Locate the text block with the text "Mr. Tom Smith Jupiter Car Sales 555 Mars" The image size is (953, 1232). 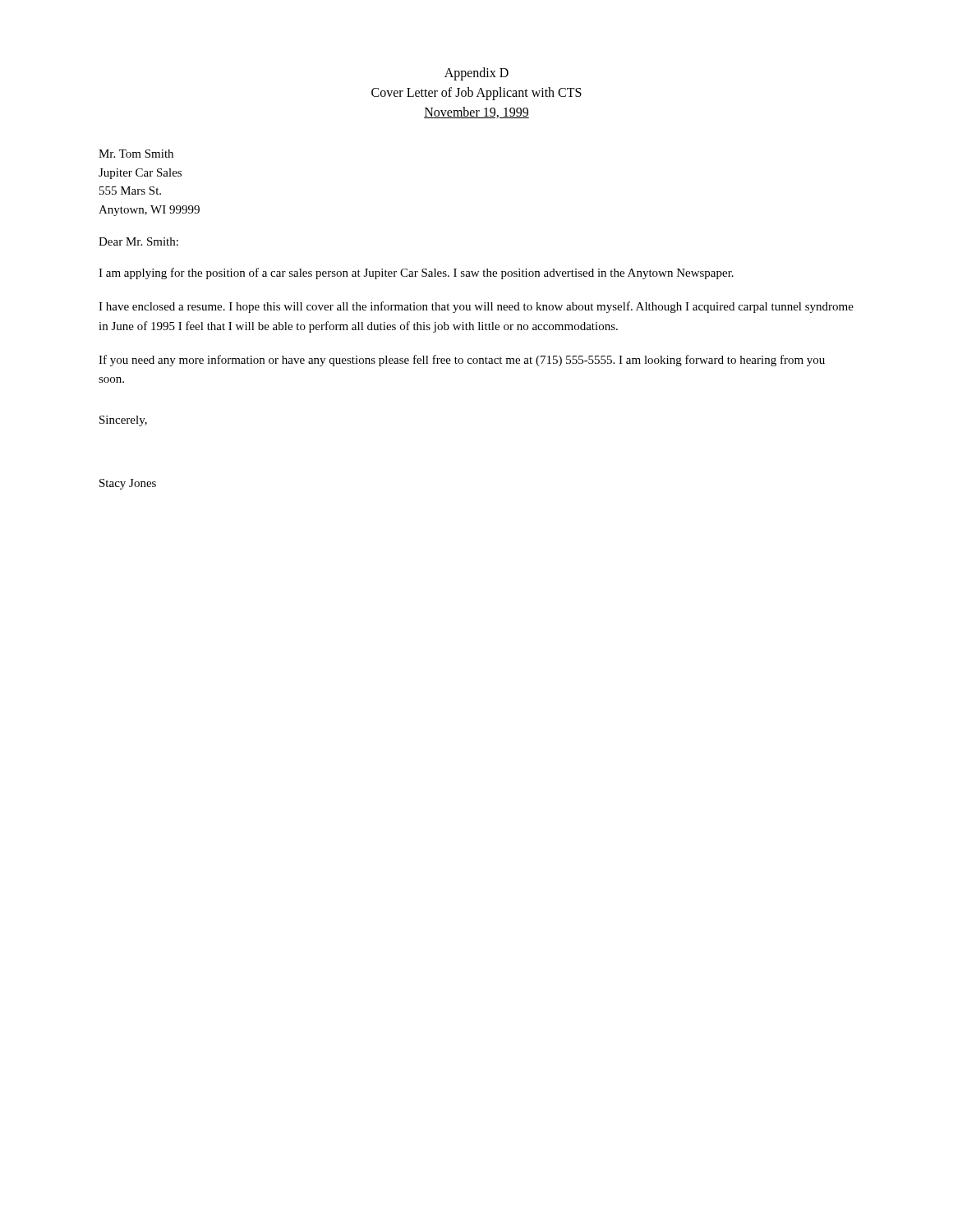pos(149,181)
